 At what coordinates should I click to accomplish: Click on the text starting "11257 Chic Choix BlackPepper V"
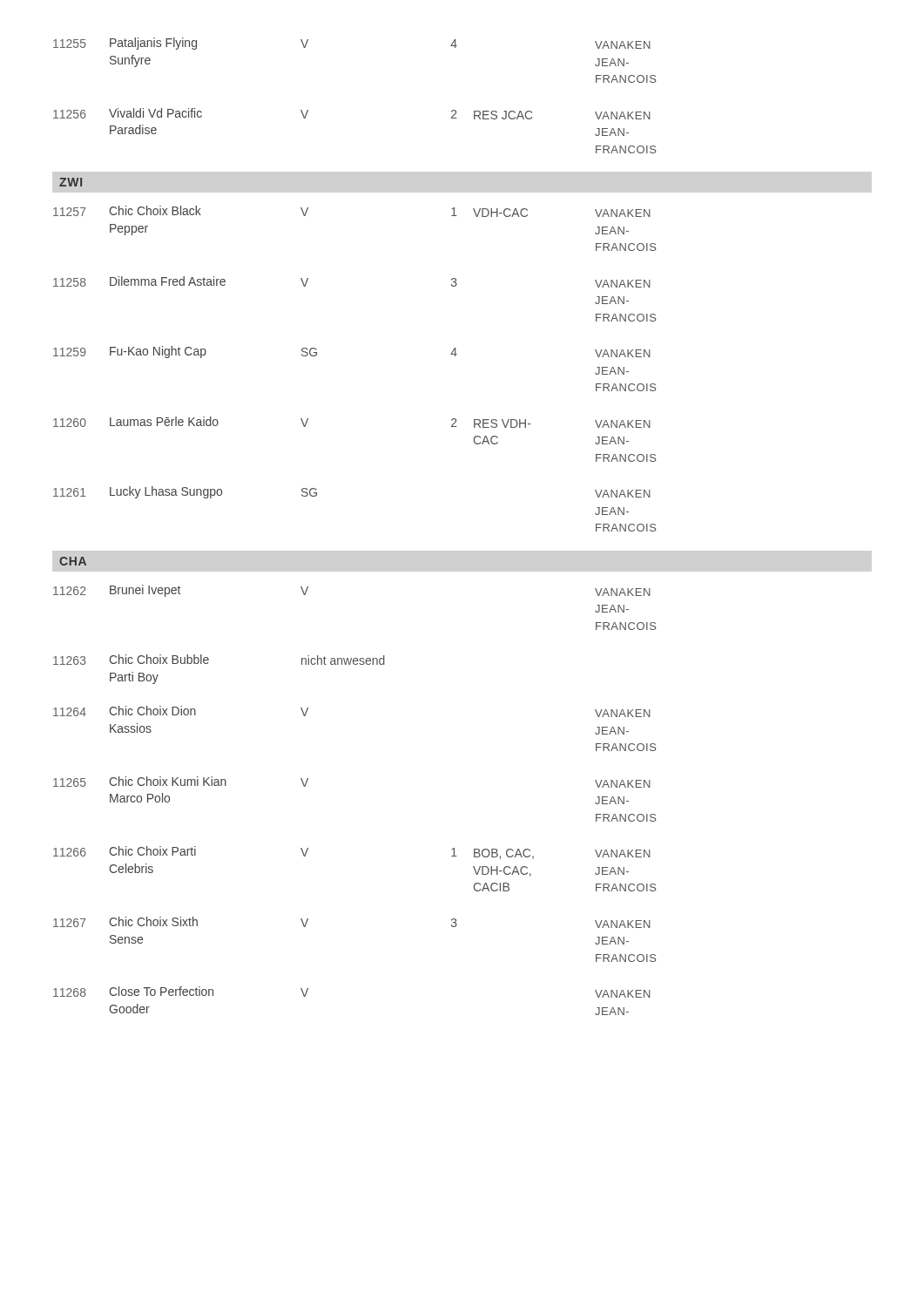point(70,211)
